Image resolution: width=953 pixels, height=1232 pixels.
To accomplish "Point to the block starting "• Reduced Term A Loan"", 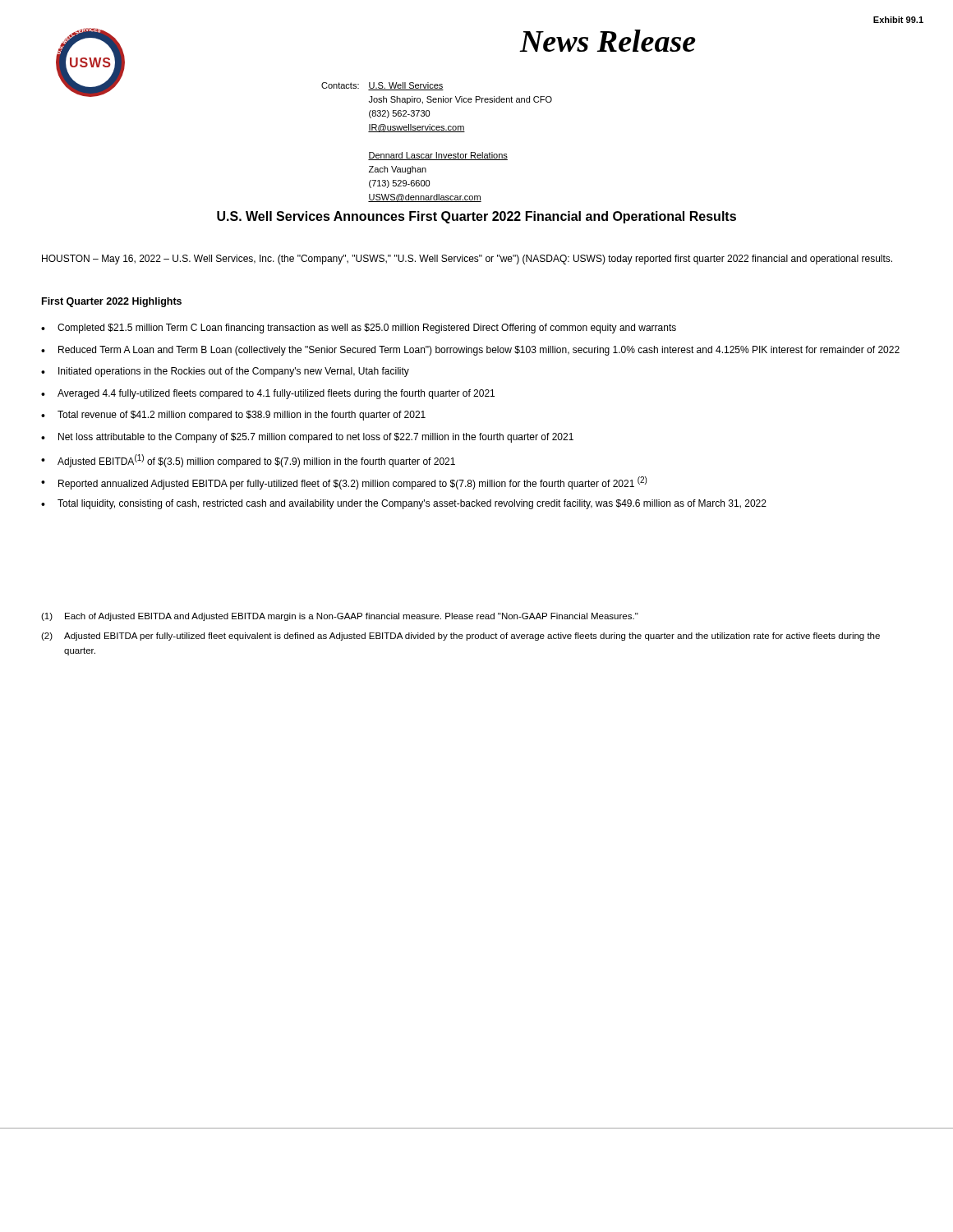I will (x=476, y=351).
